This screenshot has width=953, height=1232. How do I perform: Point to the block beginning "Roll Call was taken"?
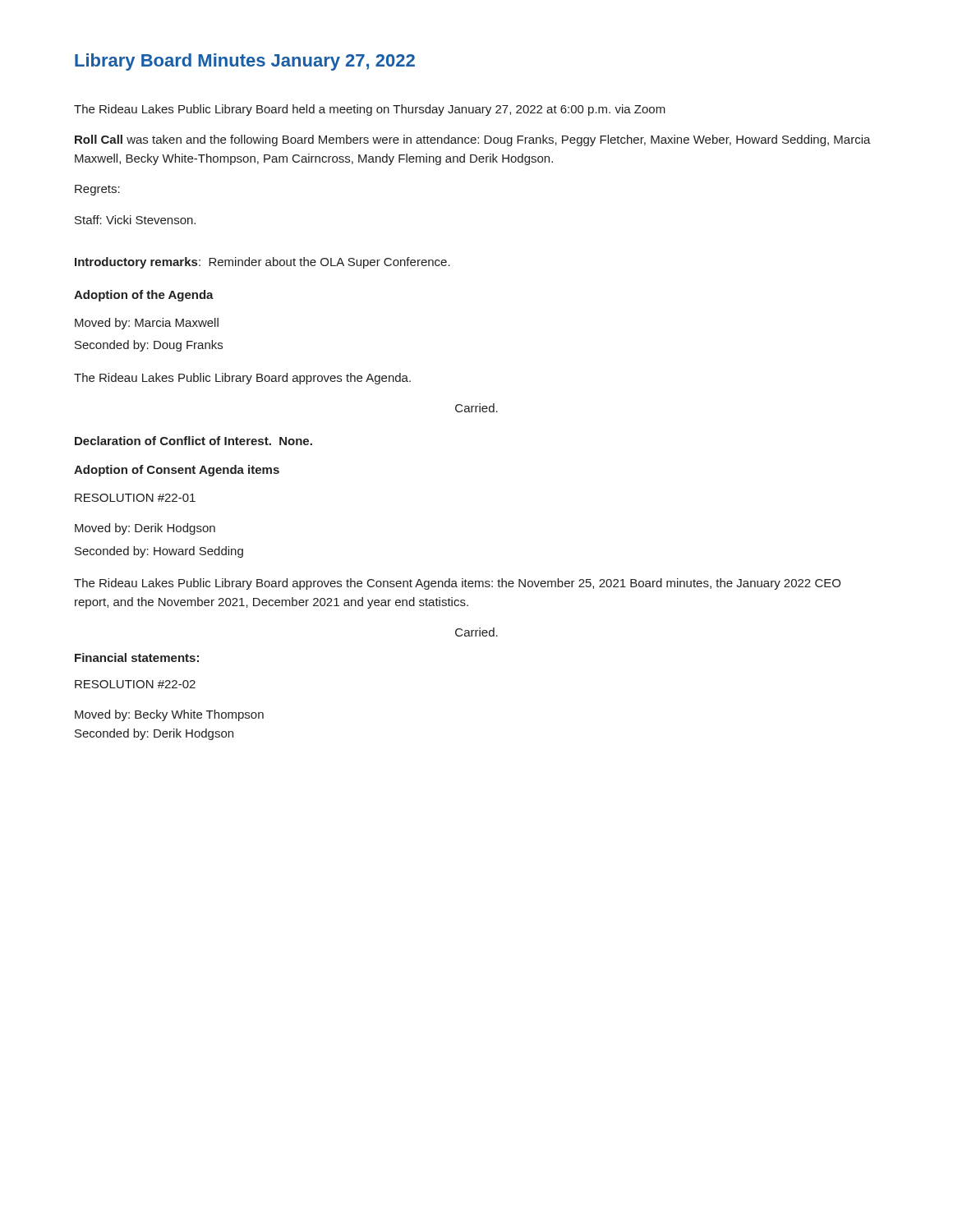click(472, 149)
